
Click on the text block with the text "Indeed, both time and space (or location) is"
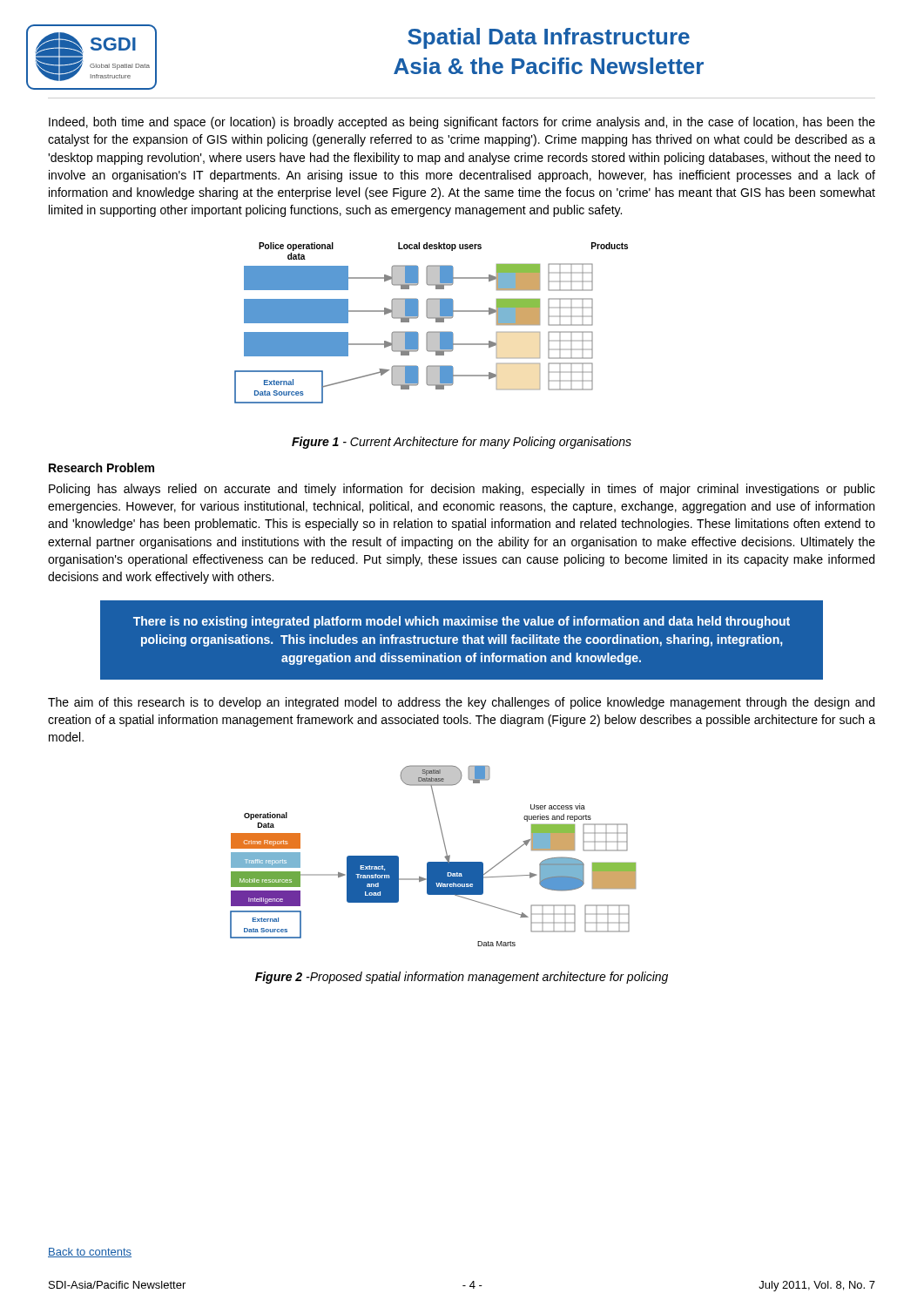click(462, 166)
